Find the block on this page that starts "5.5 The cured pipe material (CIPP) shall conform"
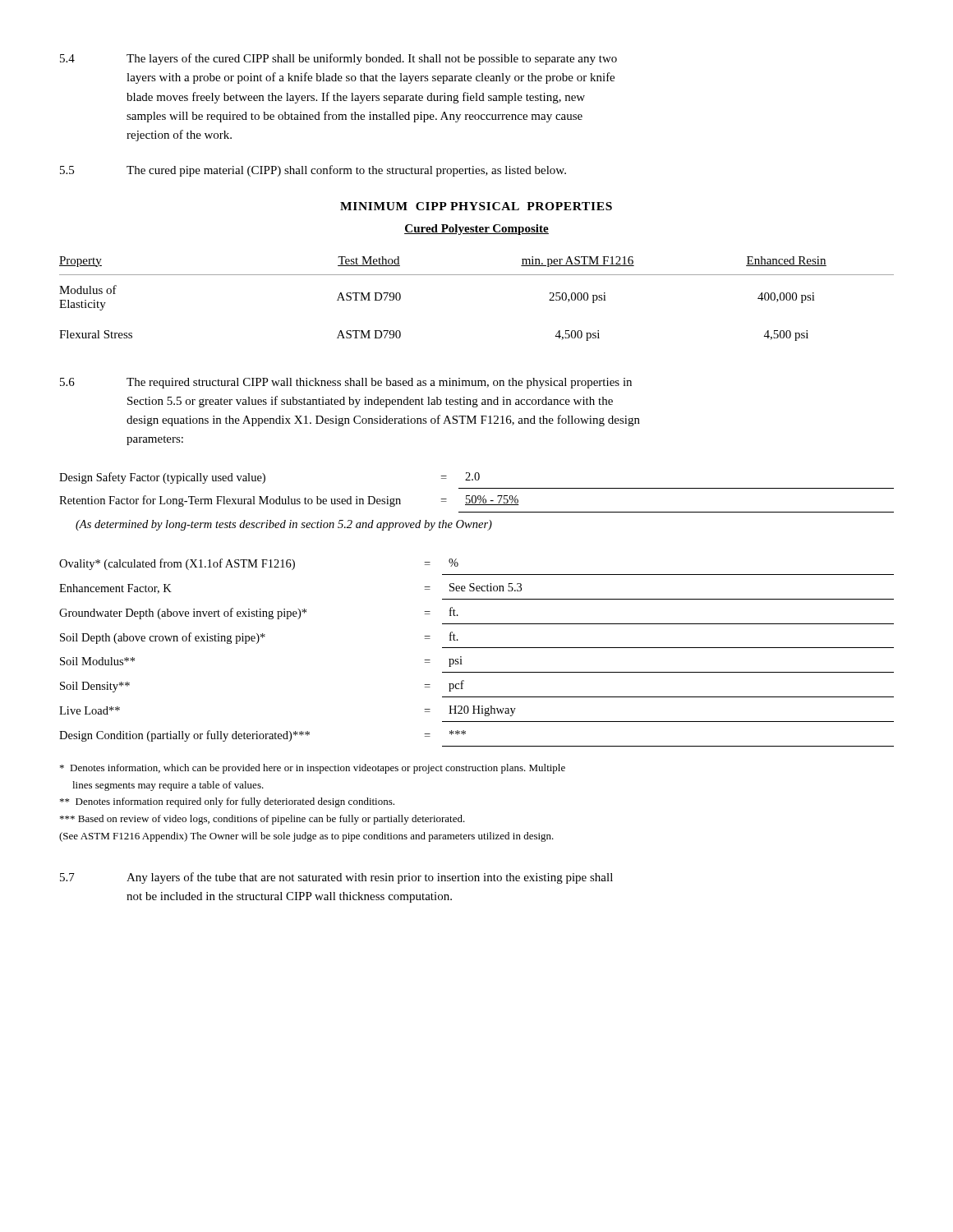This screenshot has height=1232, width=953. point(476,171)
